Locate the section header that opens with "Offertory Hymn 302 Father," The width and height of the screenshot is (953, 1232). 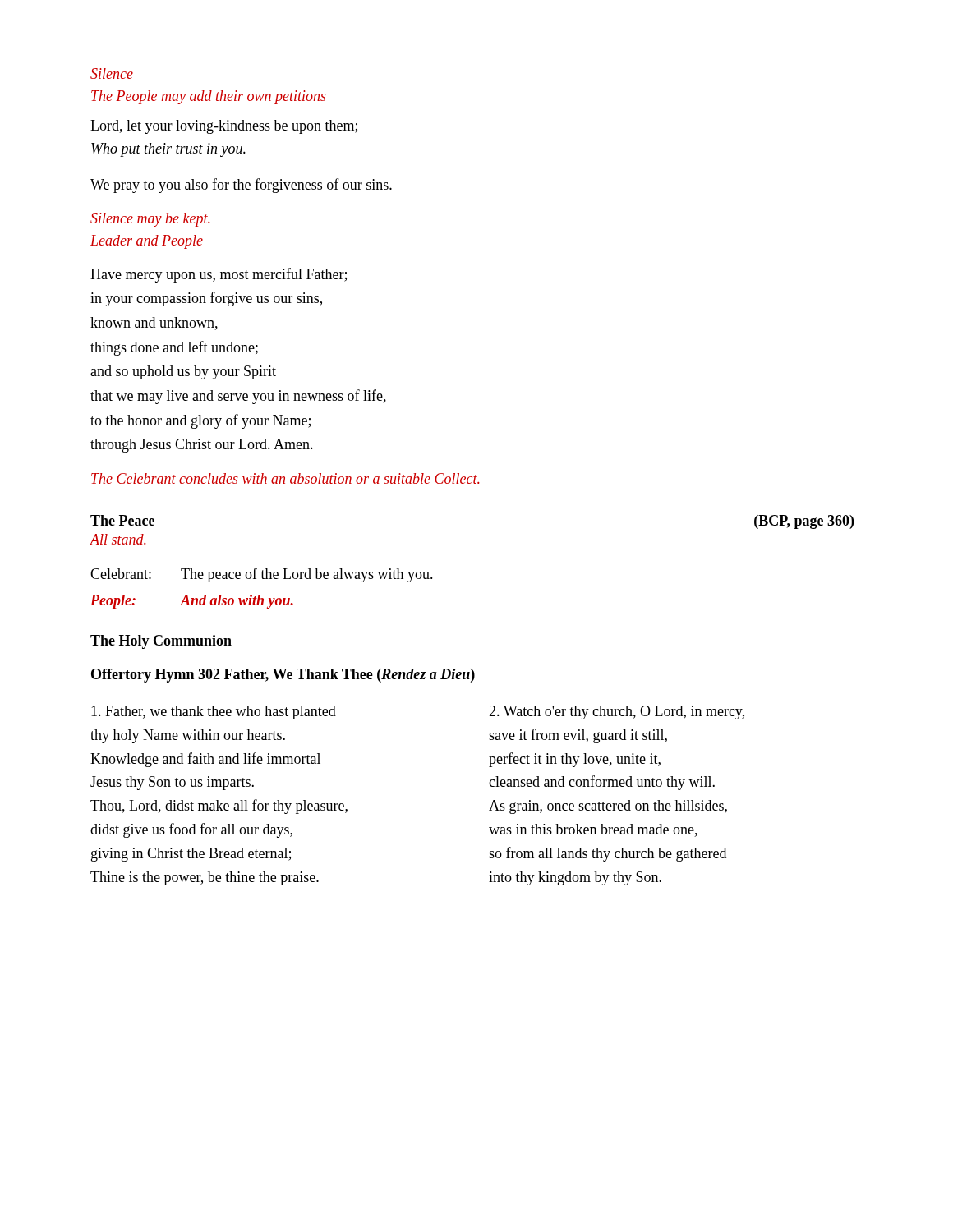[283, 674]
